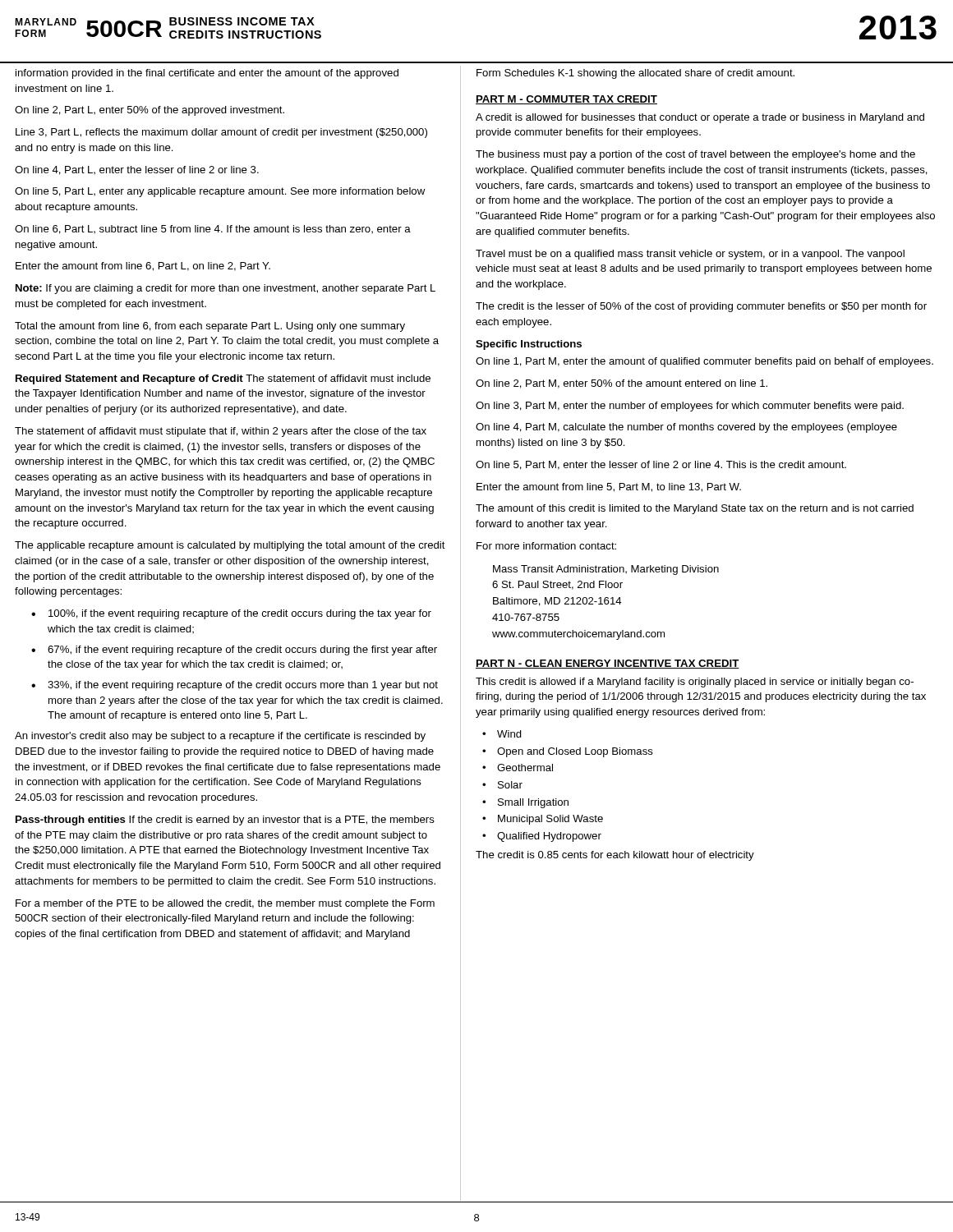
Task: Point to the block beginning "On line 2, Part L, enter 50%"
Action: click(x=150, y=110)
